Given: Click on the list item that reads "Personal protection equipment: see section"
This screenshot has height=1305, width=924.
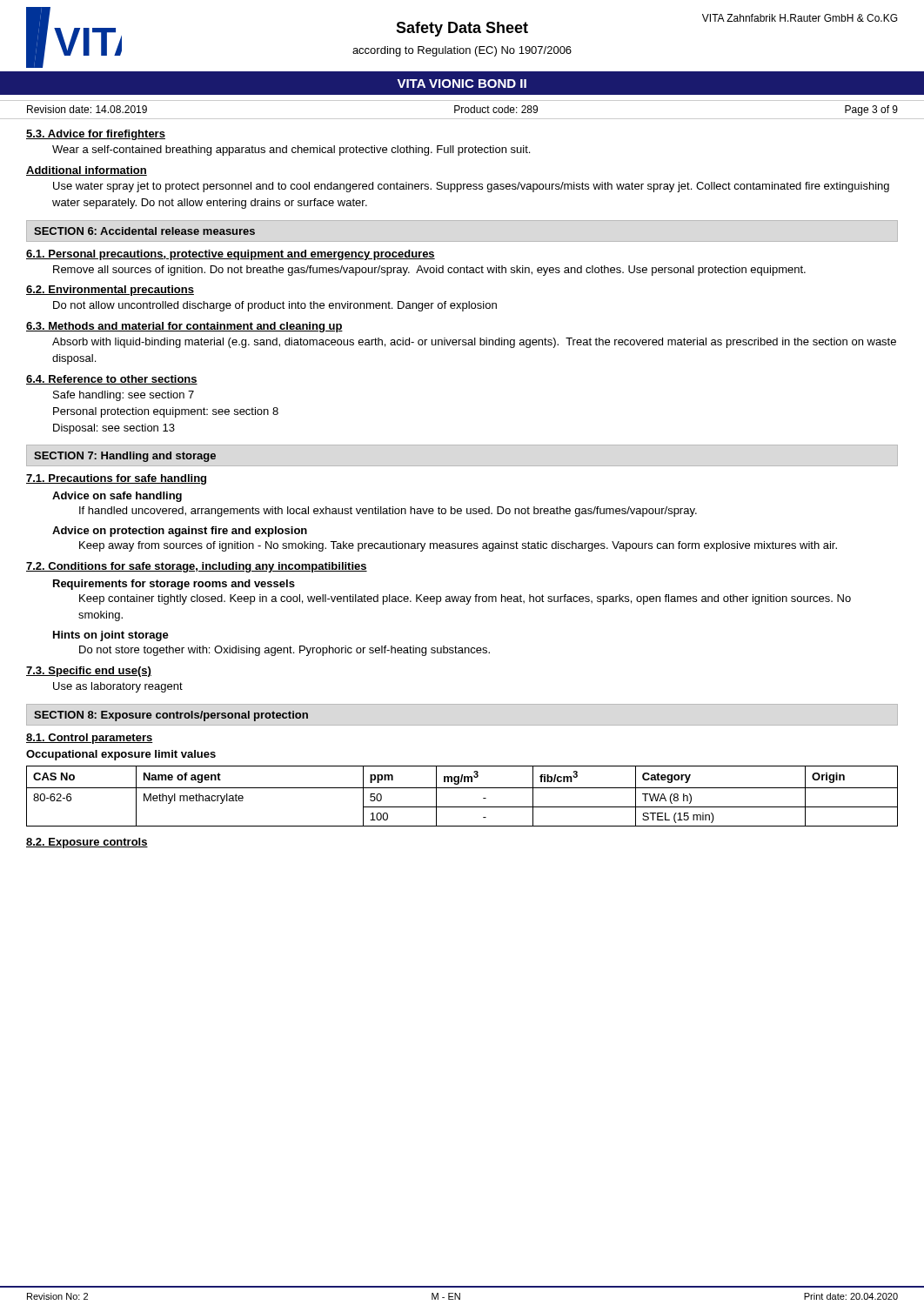Looking at the screenshot, I should click(x=165, y=411).
